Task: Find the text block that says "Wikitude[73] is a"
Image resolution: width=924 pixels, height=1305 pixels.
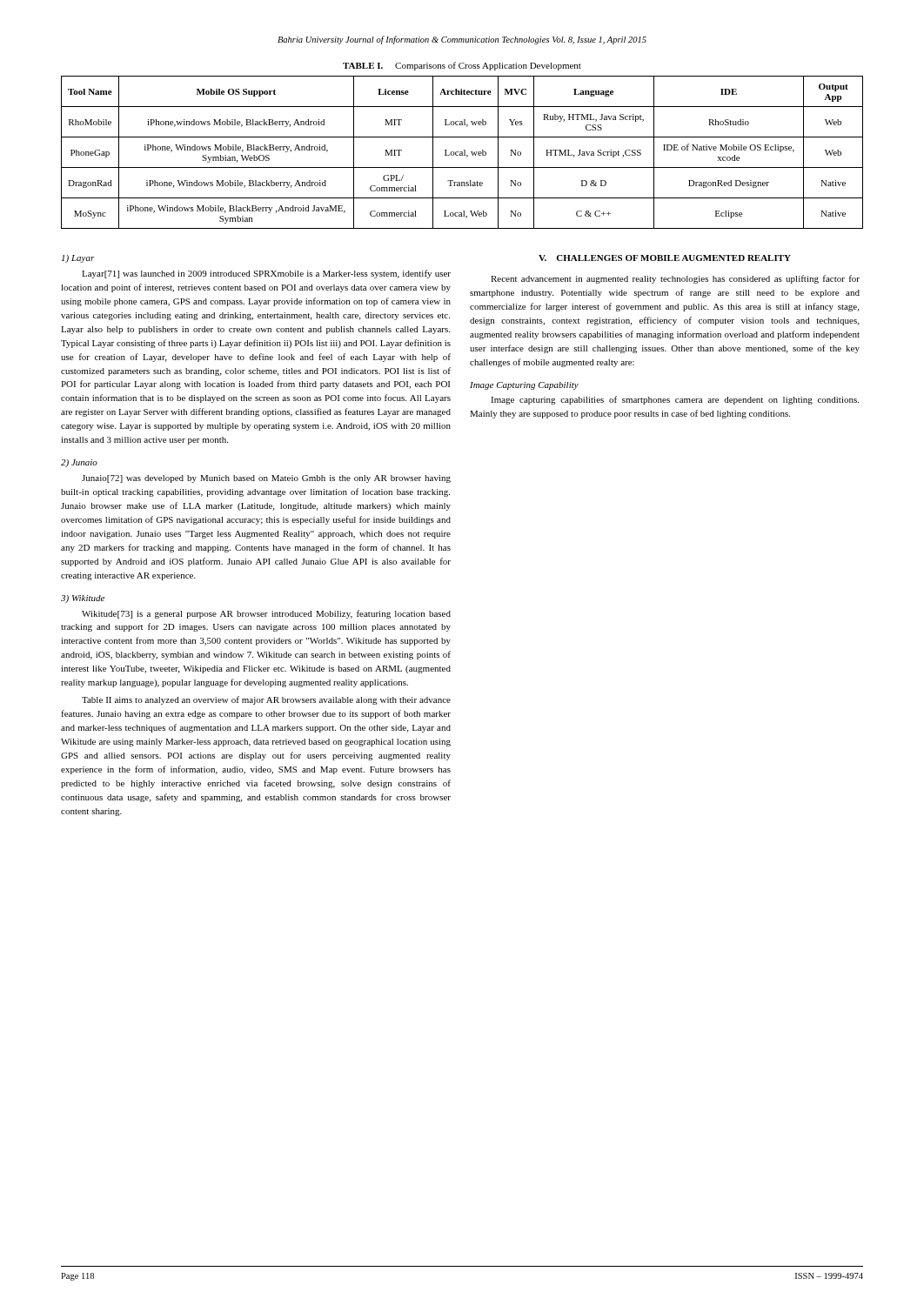Action: coord(256,713)
